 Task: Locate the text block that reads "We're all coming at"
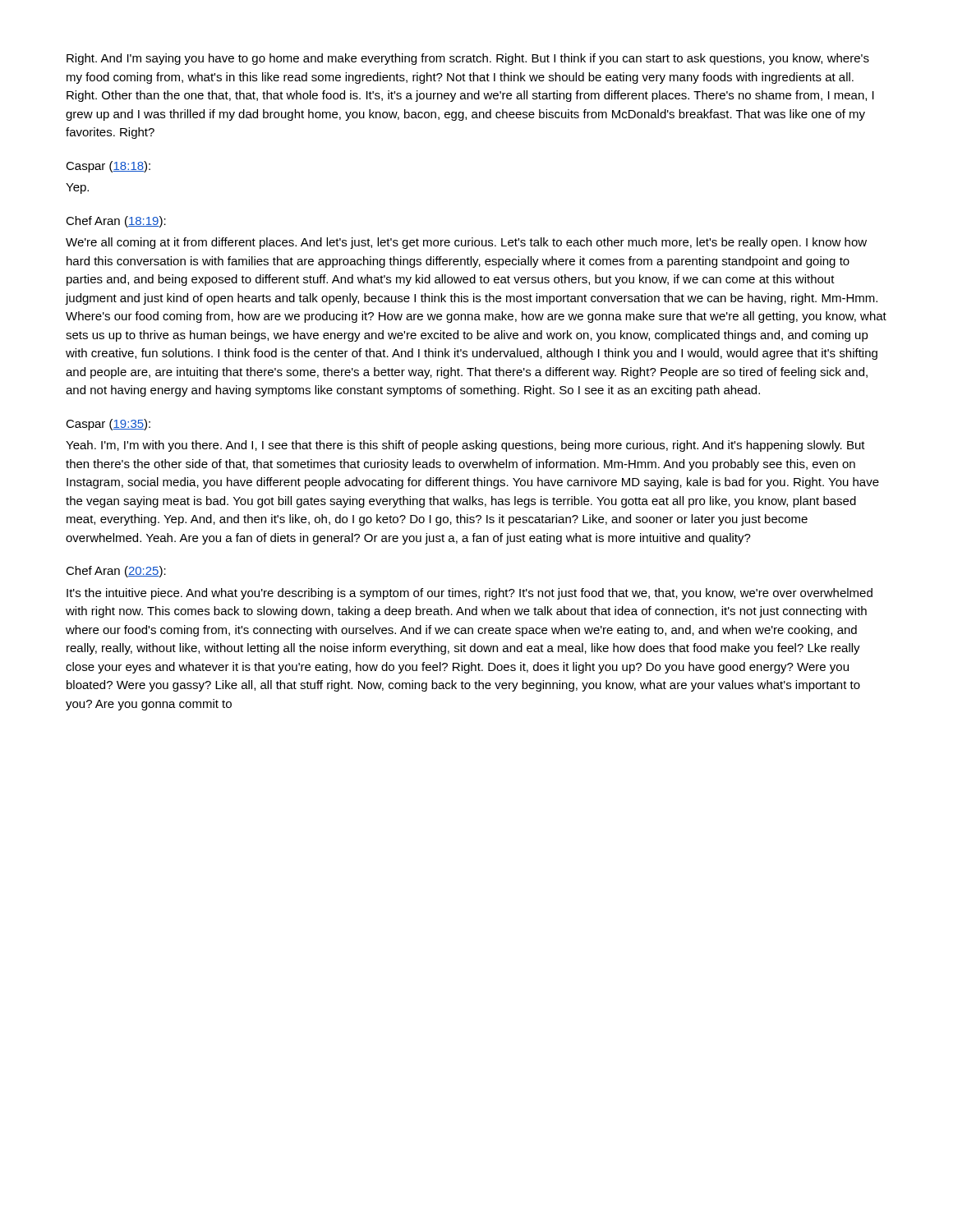click(x=476, y=316)
